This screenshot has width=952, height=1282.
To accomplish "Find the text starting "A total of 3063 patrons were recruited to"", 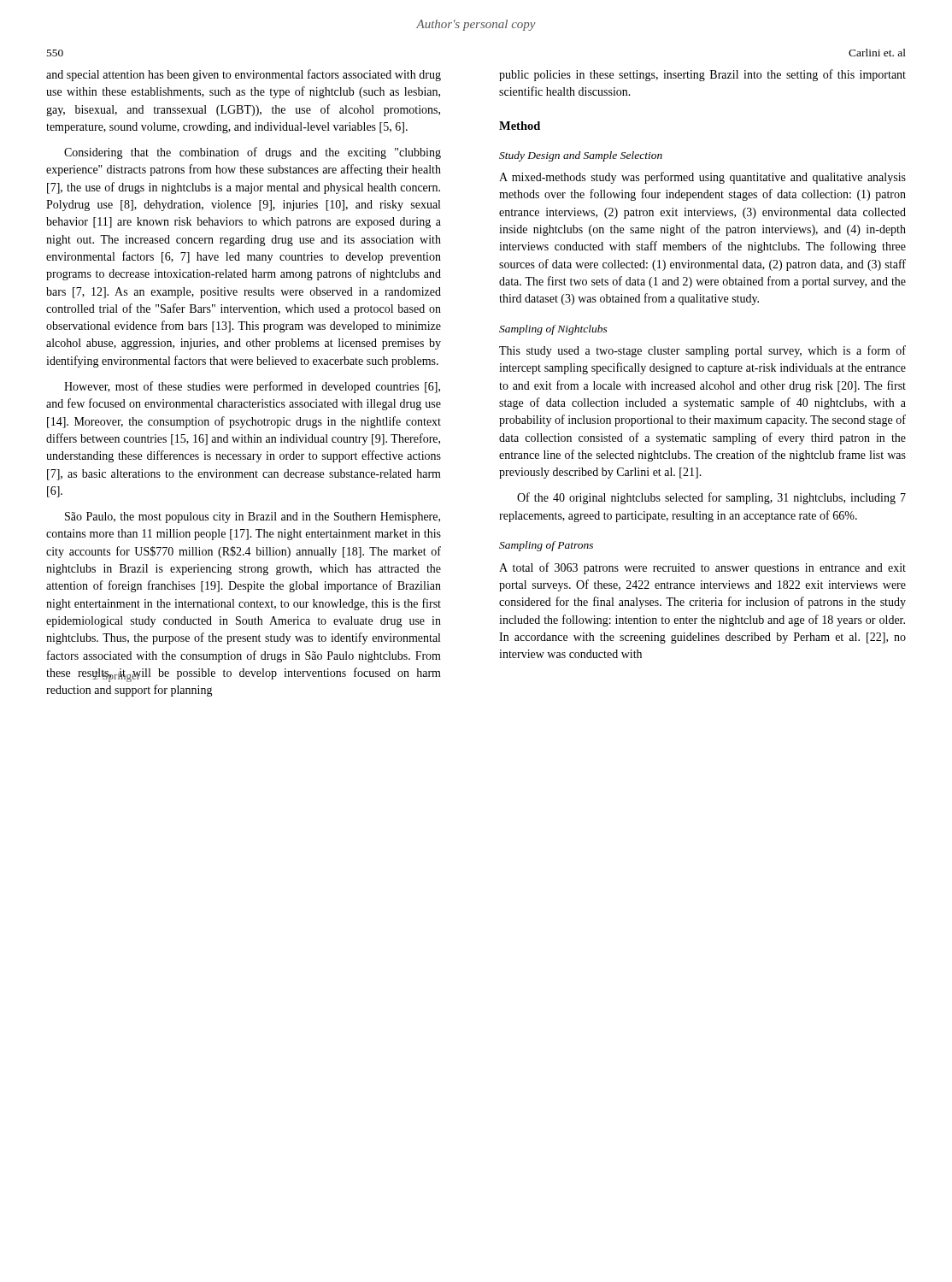I will [702, 612].
